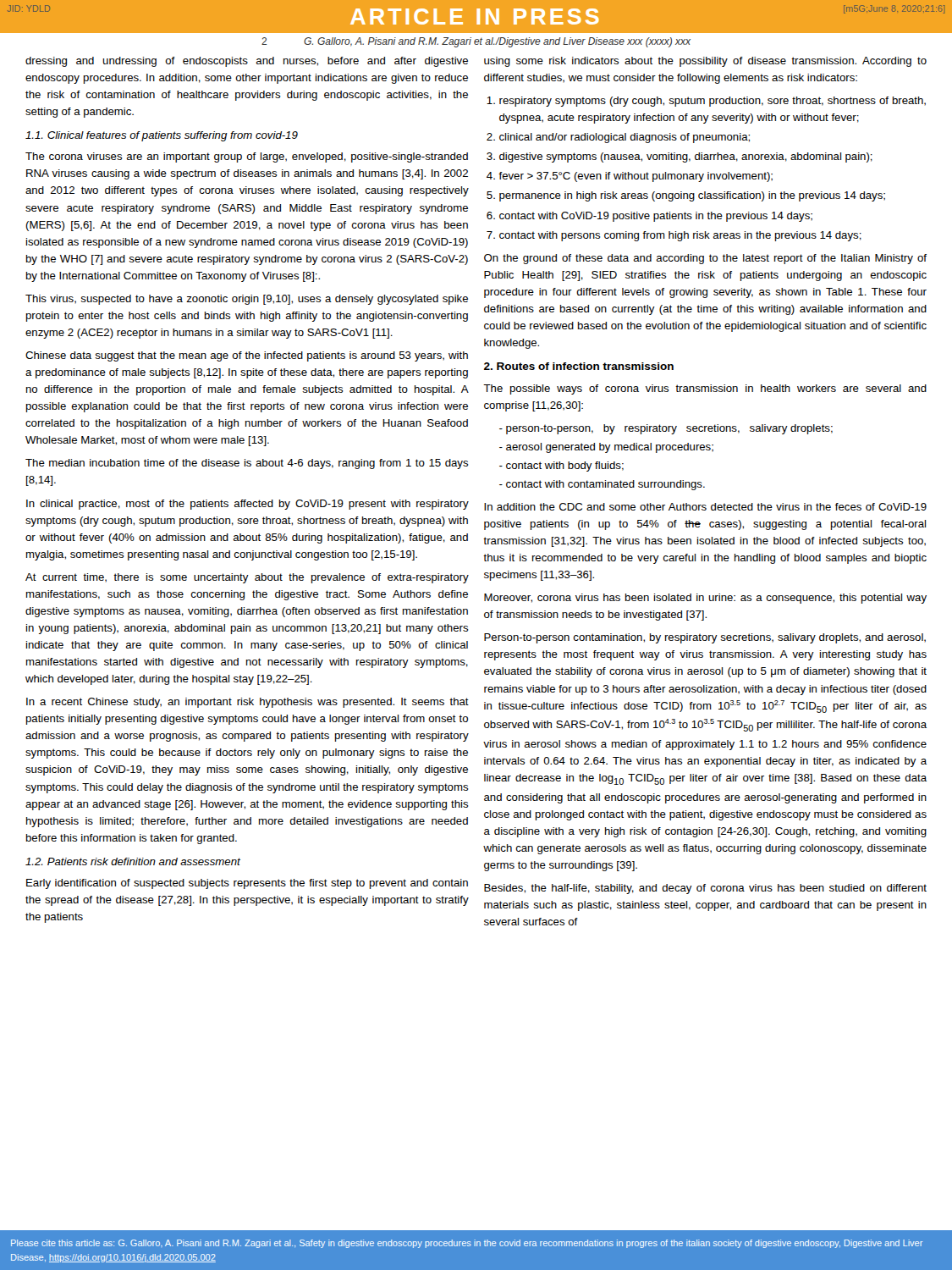Image resolution: width=952 pixels, height=1270 pixels.
Task: Find the passage starting "contact with contaminated surroundings."
Action: tap(606, 484)
